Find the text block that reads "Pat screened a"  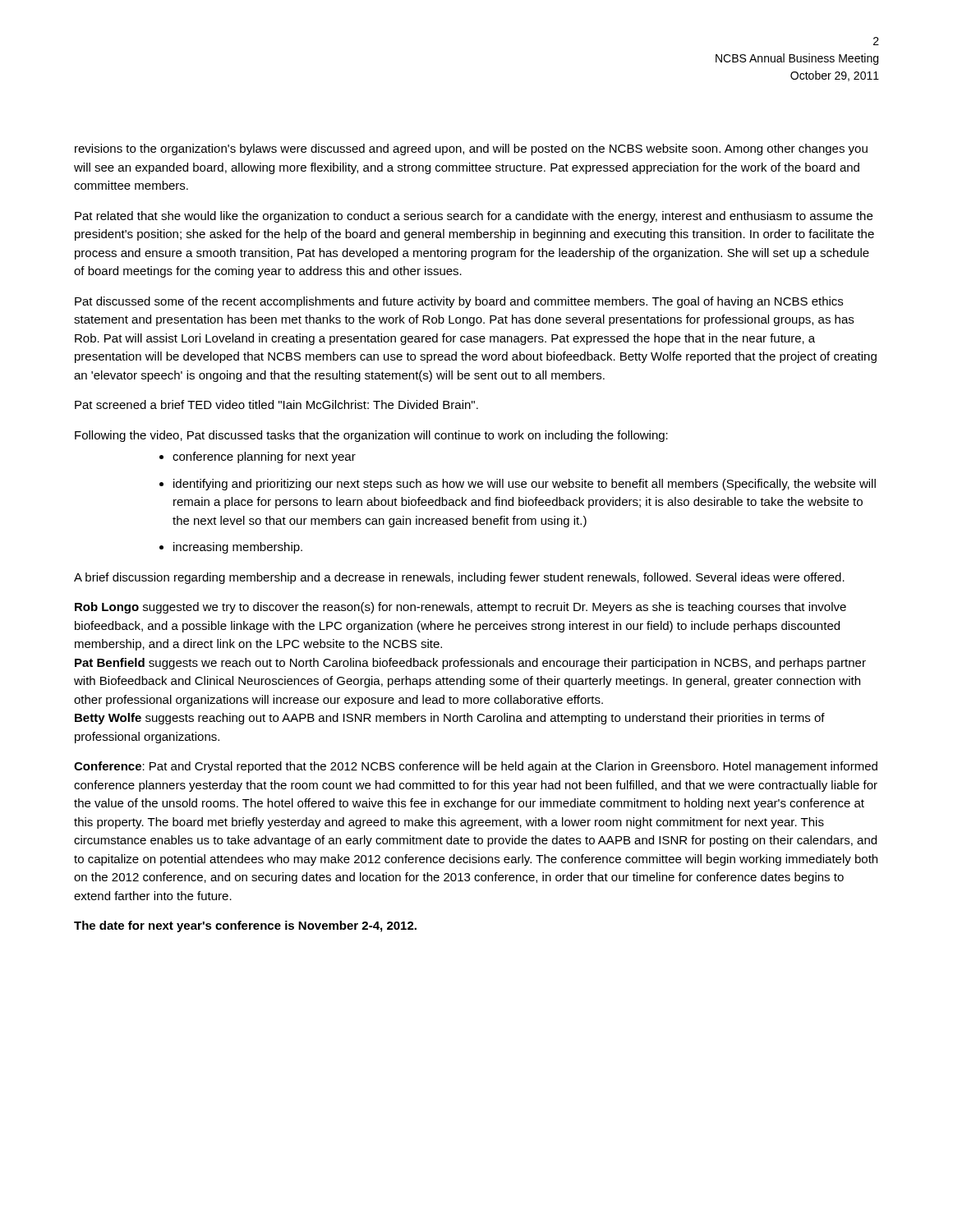[276, 405]
